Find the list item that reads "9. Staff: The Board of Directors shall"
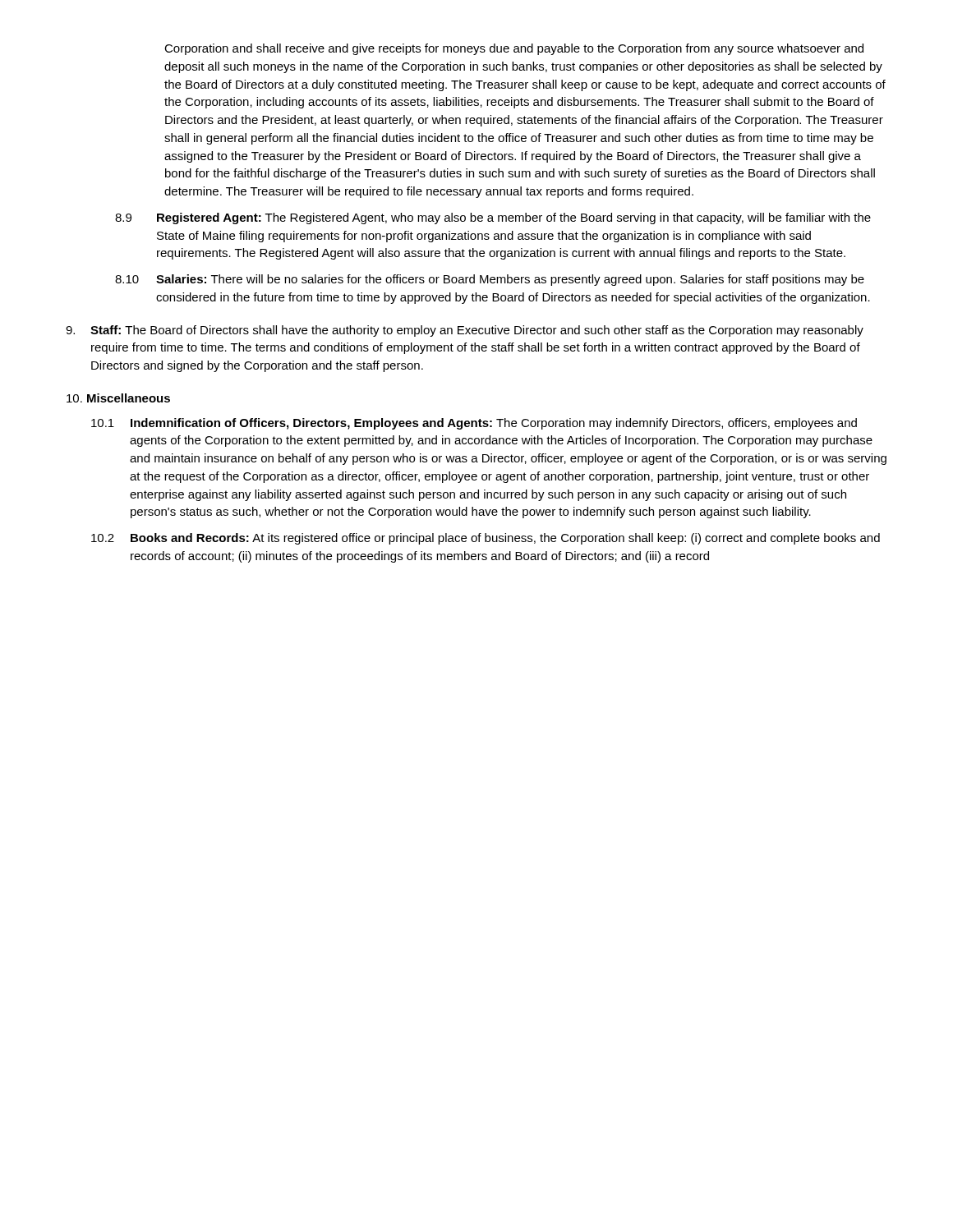Screen dimensions: 1232x953 tap(476, 347)
